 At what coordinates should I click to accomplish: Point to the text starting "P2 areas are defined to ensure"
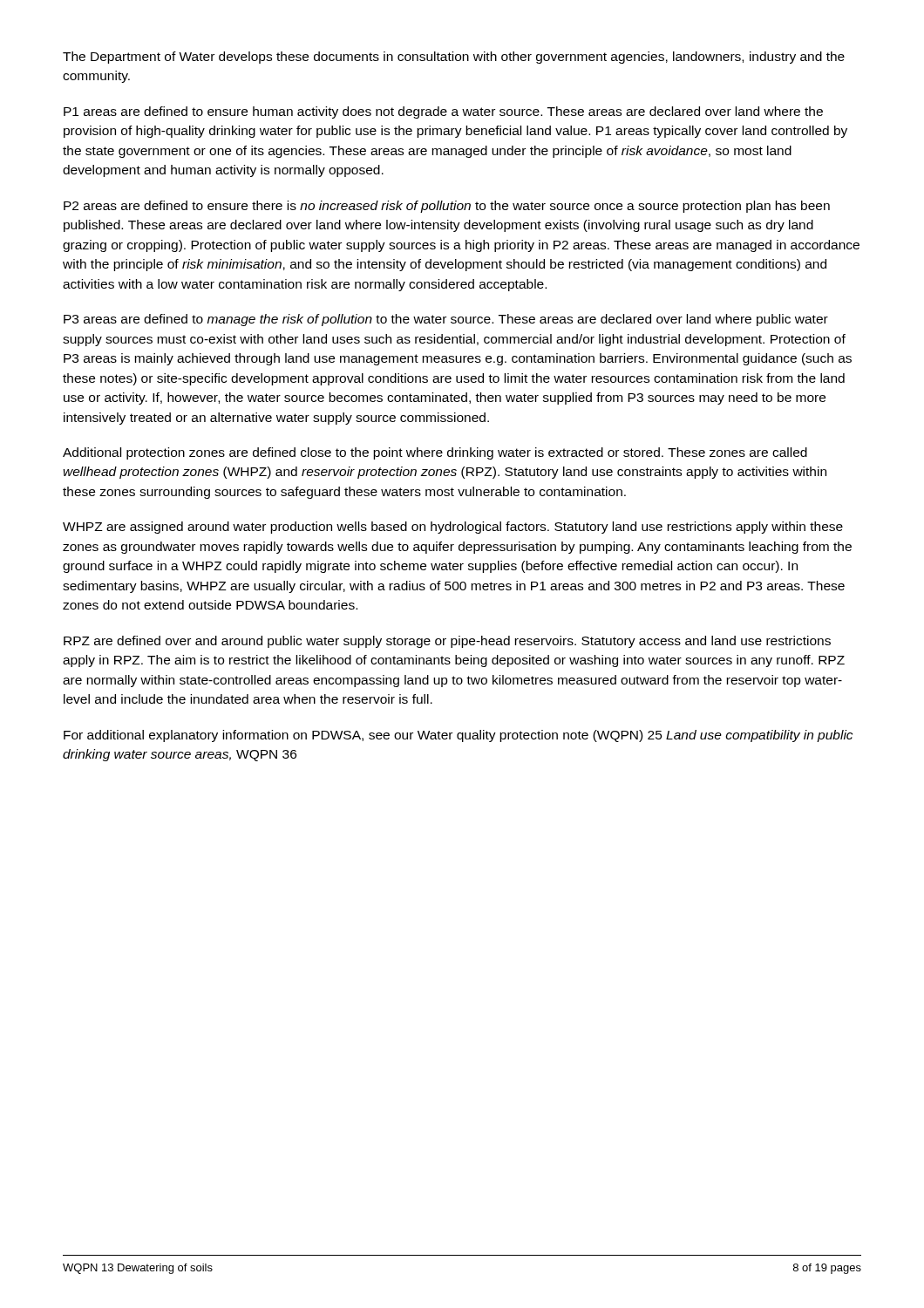[x=461, y=244]
